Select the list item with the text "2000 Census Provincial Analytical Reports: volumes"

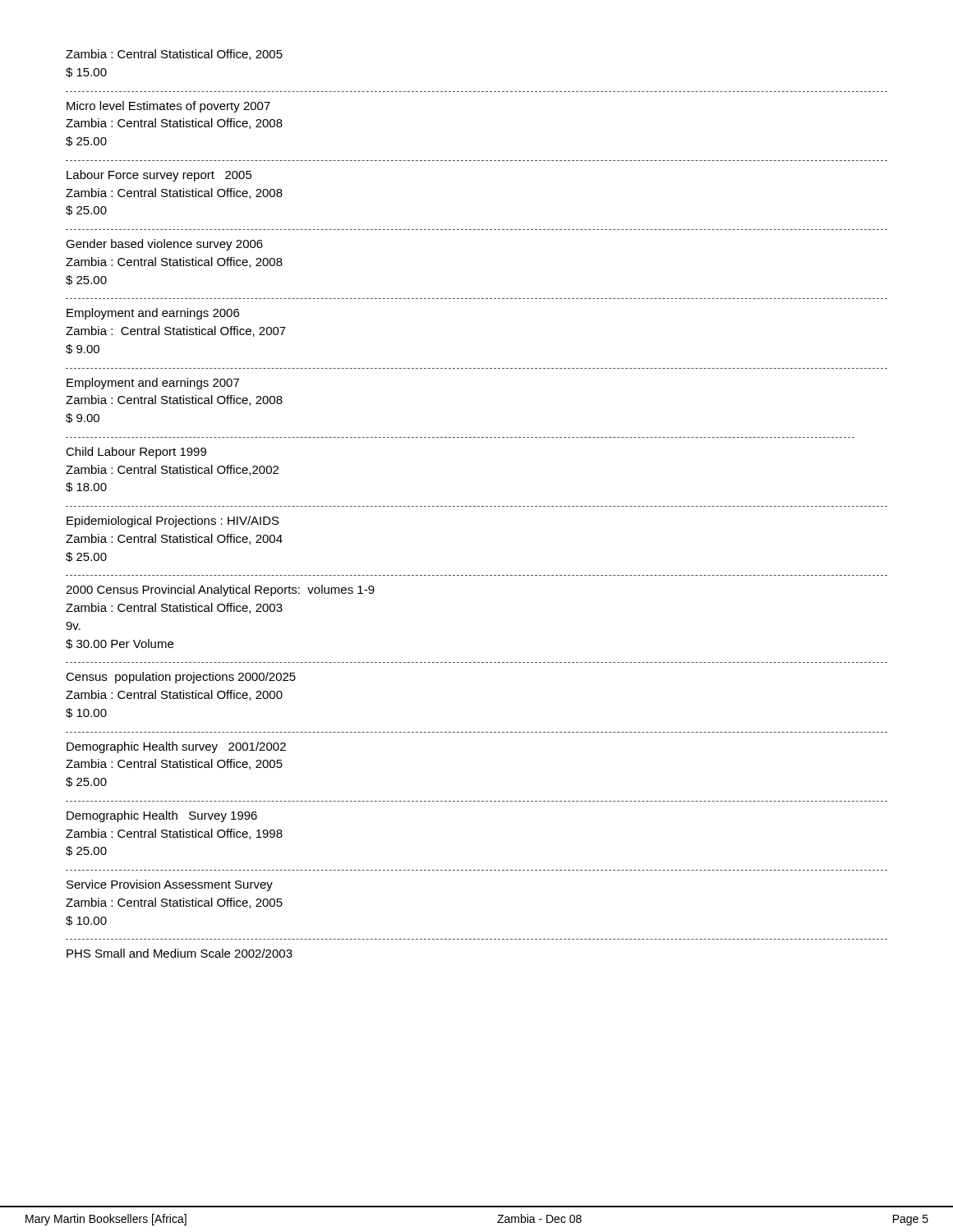click(220, 591)
